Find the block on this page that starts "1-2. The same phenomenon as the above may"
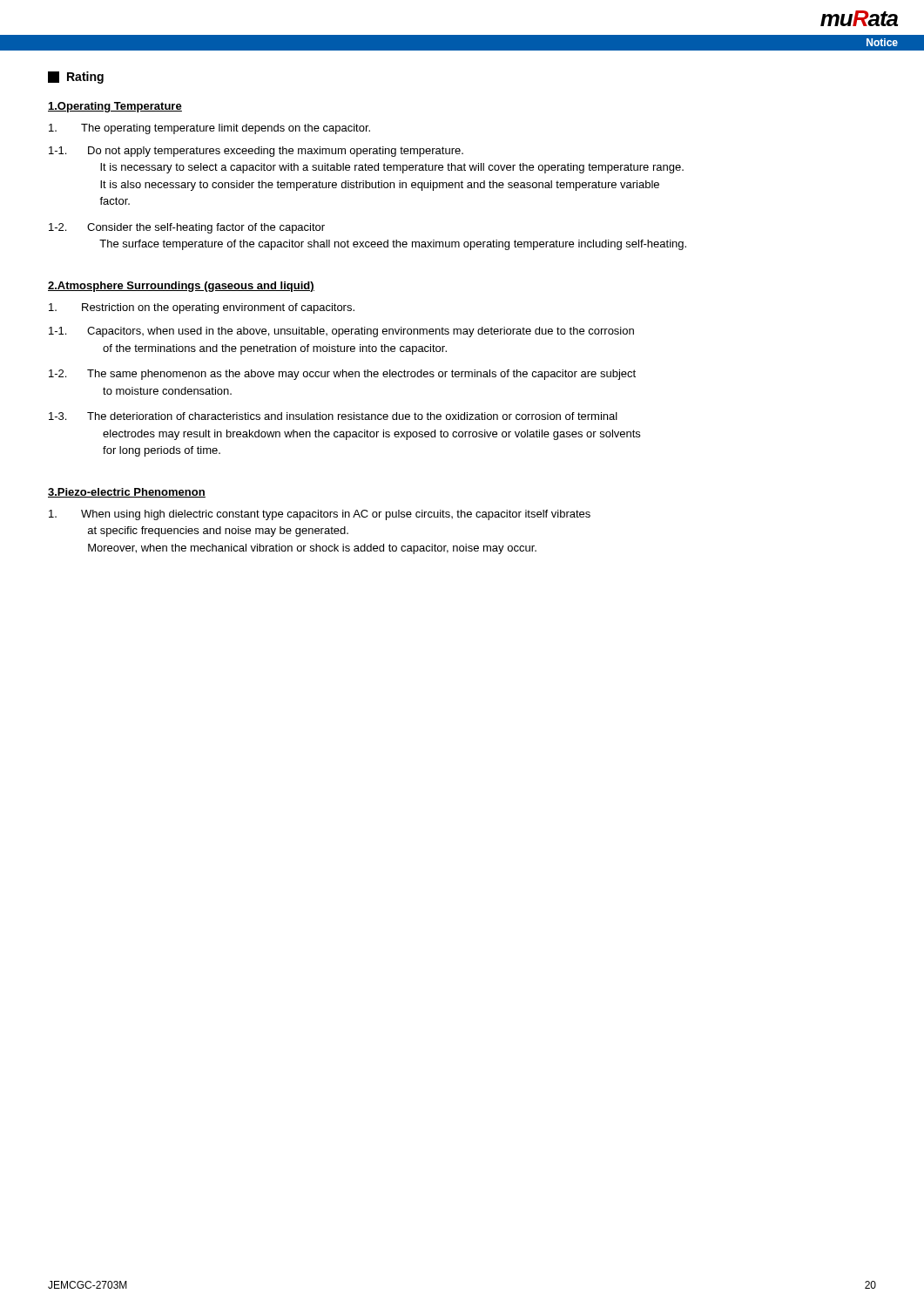 point(462,382)
